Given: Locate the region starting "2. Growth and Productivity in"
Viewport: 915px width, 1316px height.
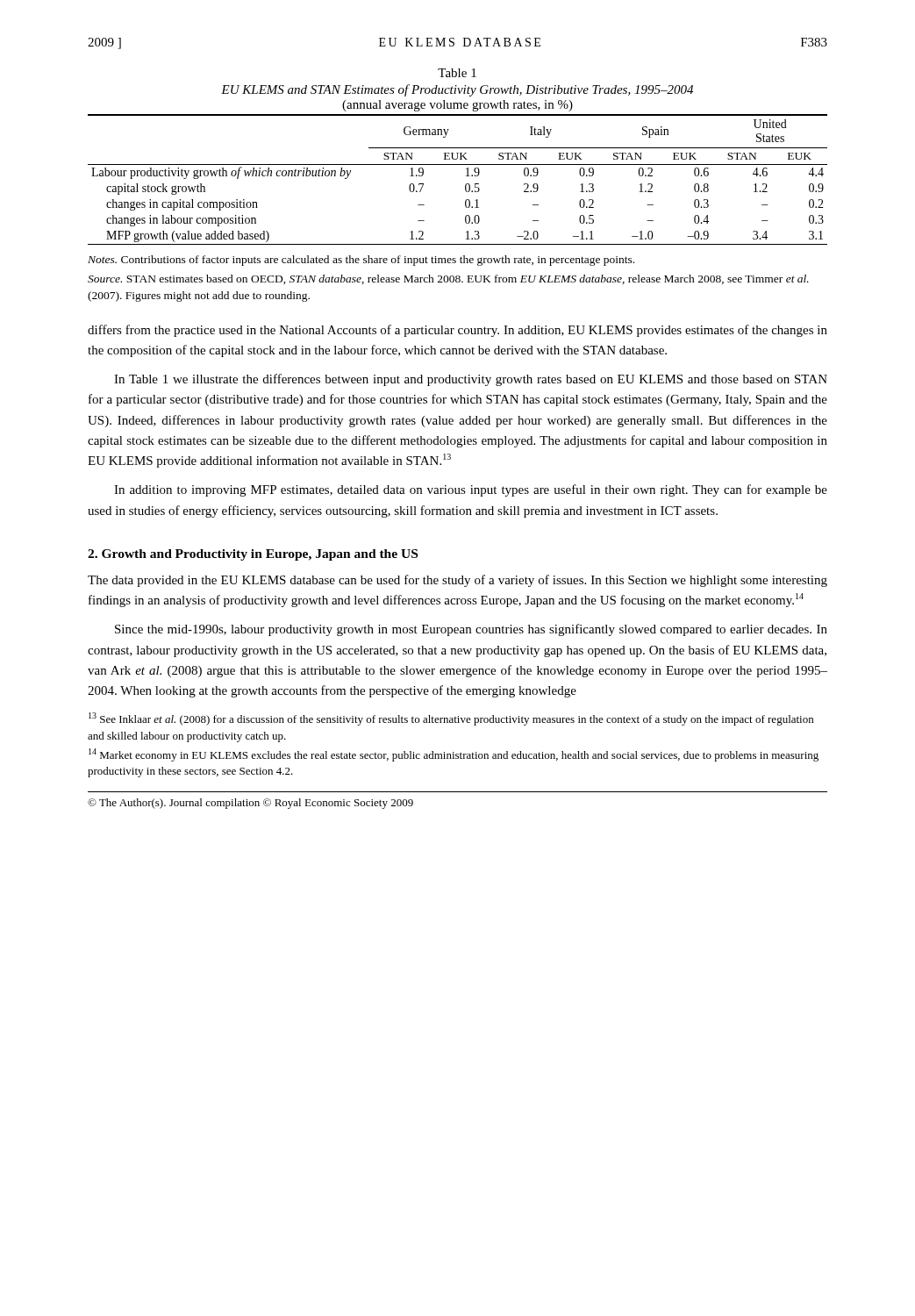Looking at the screenshot, I should (253, 553).
